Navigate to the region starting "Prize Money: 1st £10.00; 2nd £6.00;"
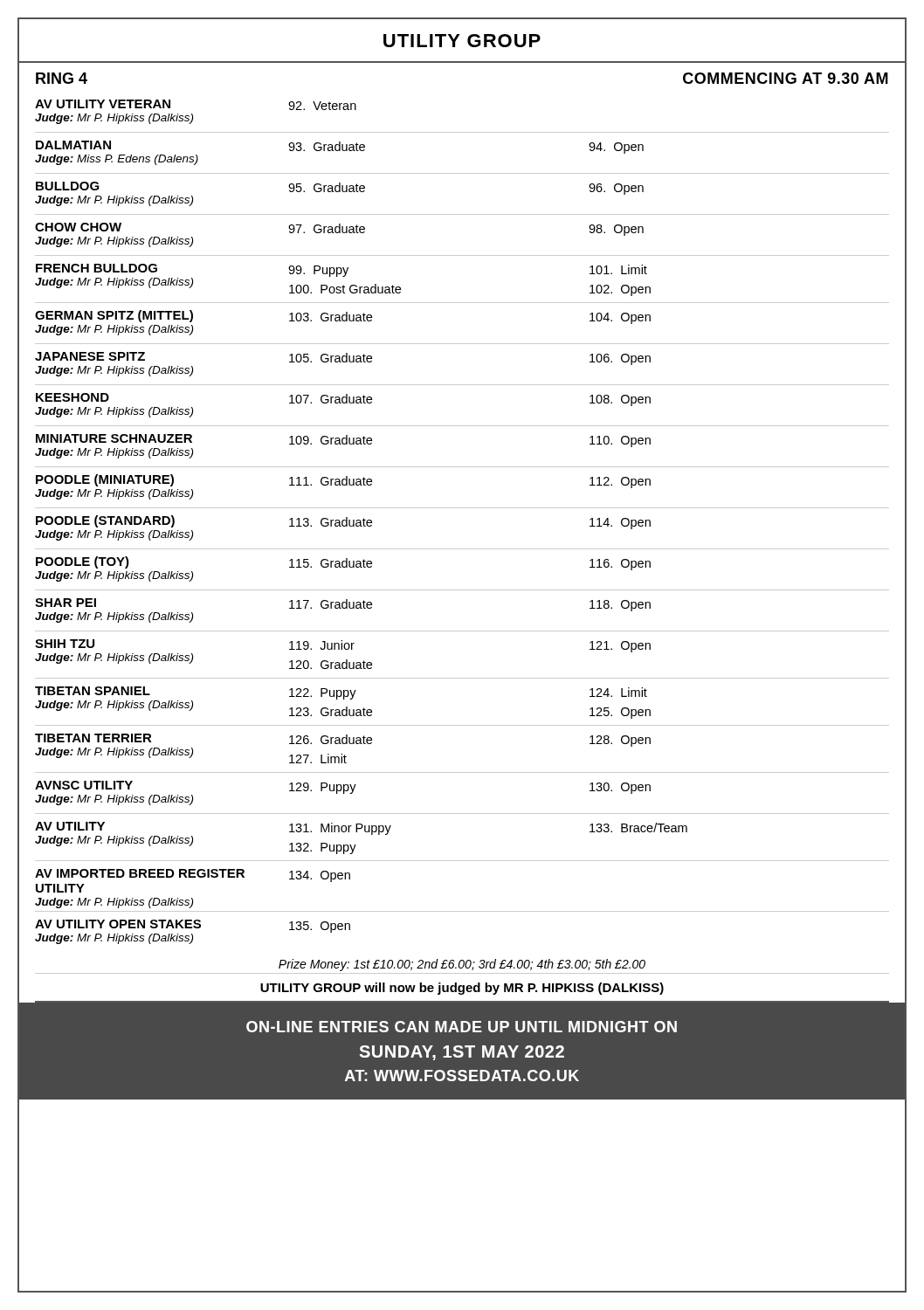The height and width of the screenshot is (1310, 924). click(462, 964)
